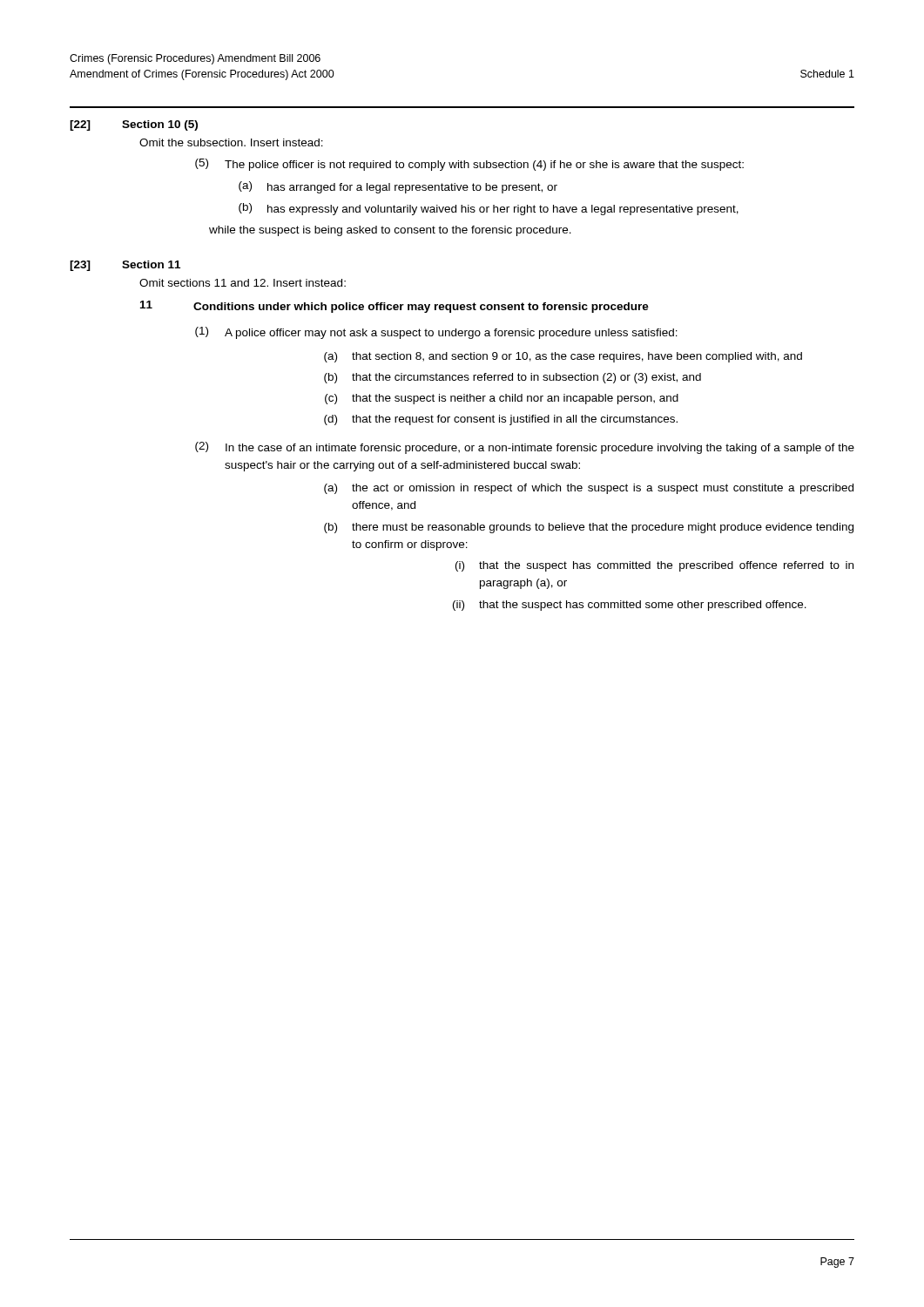Select the list item with the text "(b) that the circumstances referred"
The width and height of the screenshot is (924, 1307).
tap(574, 377)
